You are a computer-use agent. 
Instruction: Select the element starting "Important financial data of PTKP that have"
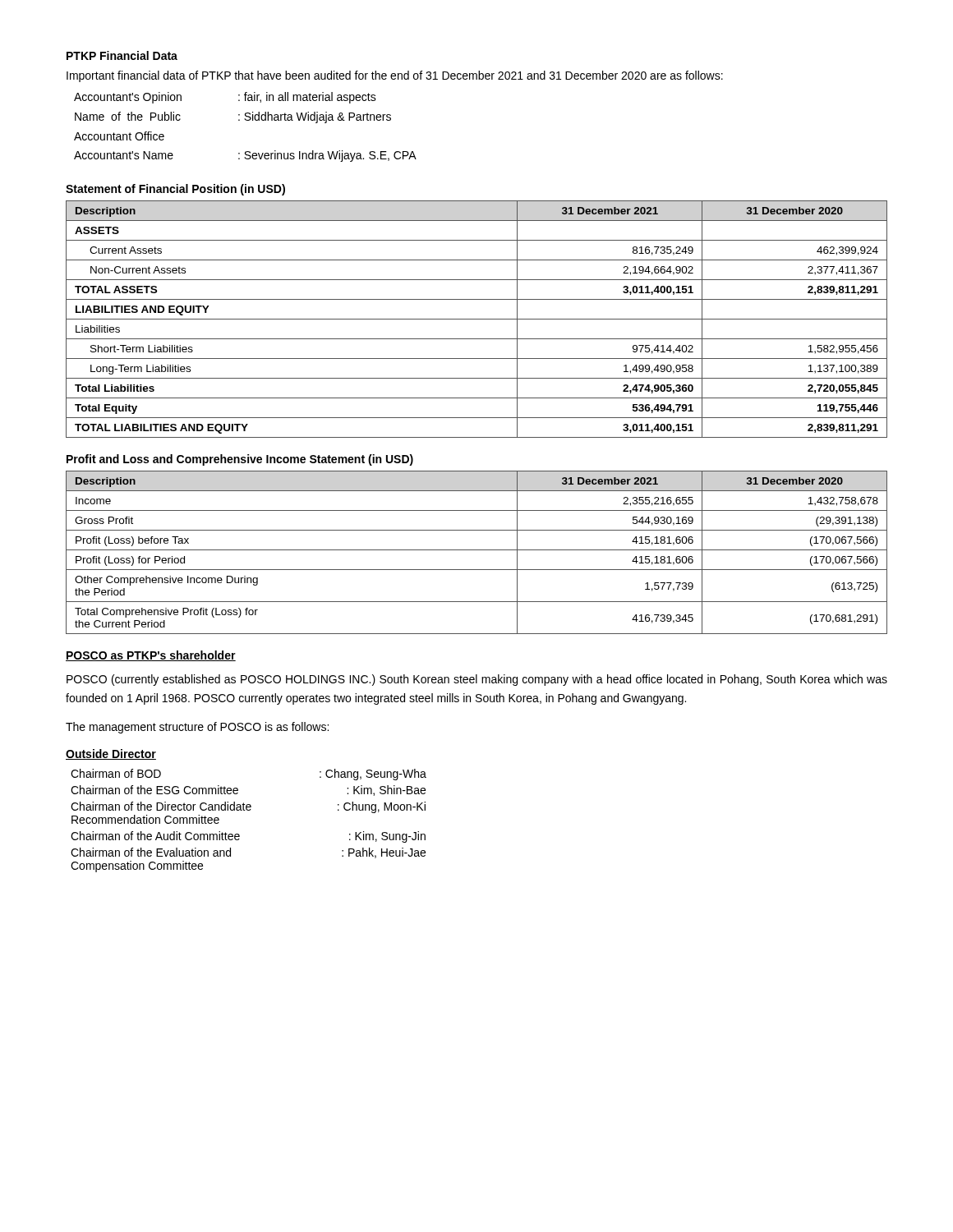[395, 76]
